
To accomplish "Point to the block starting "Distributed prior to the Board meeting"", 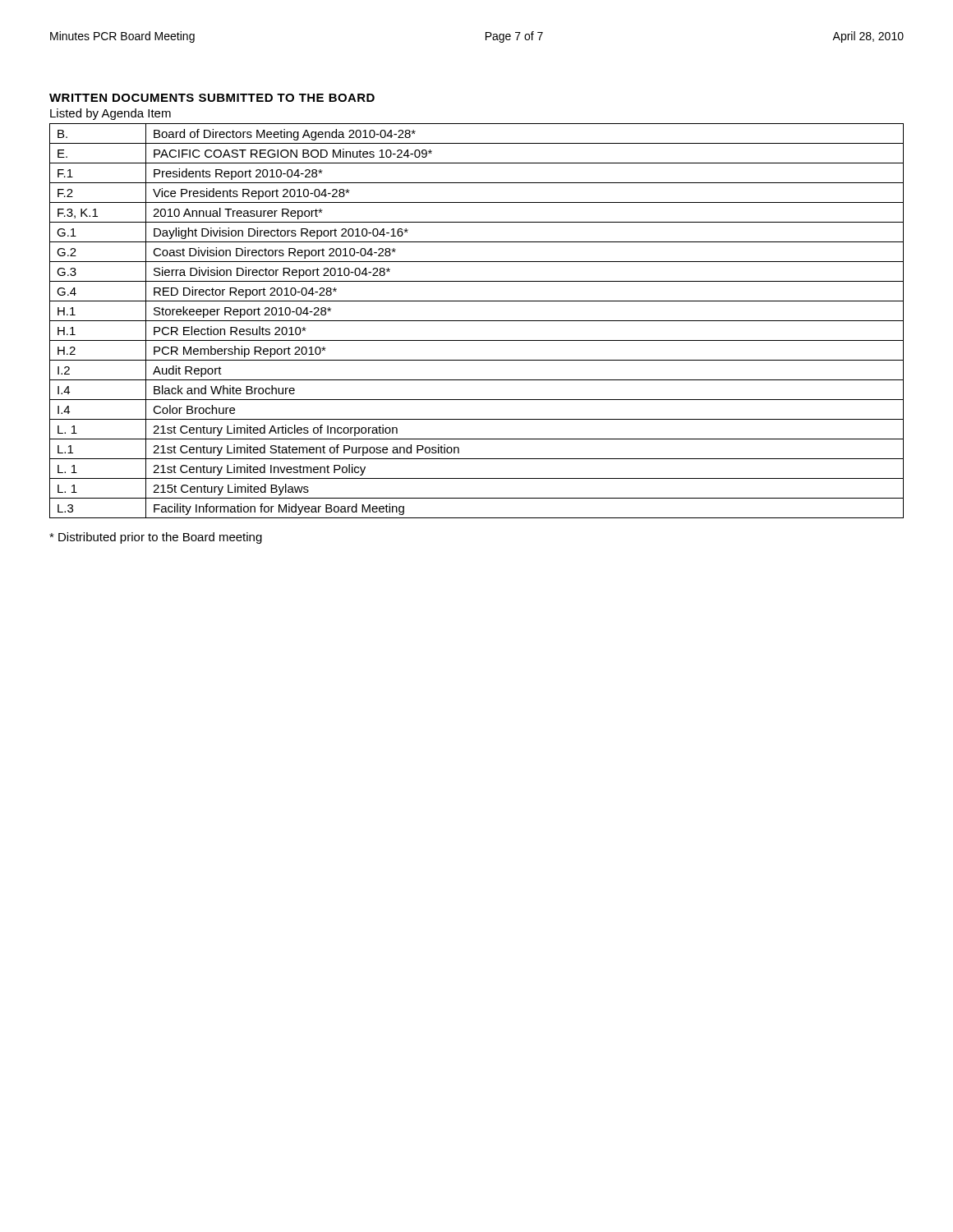I will [156, 537].
